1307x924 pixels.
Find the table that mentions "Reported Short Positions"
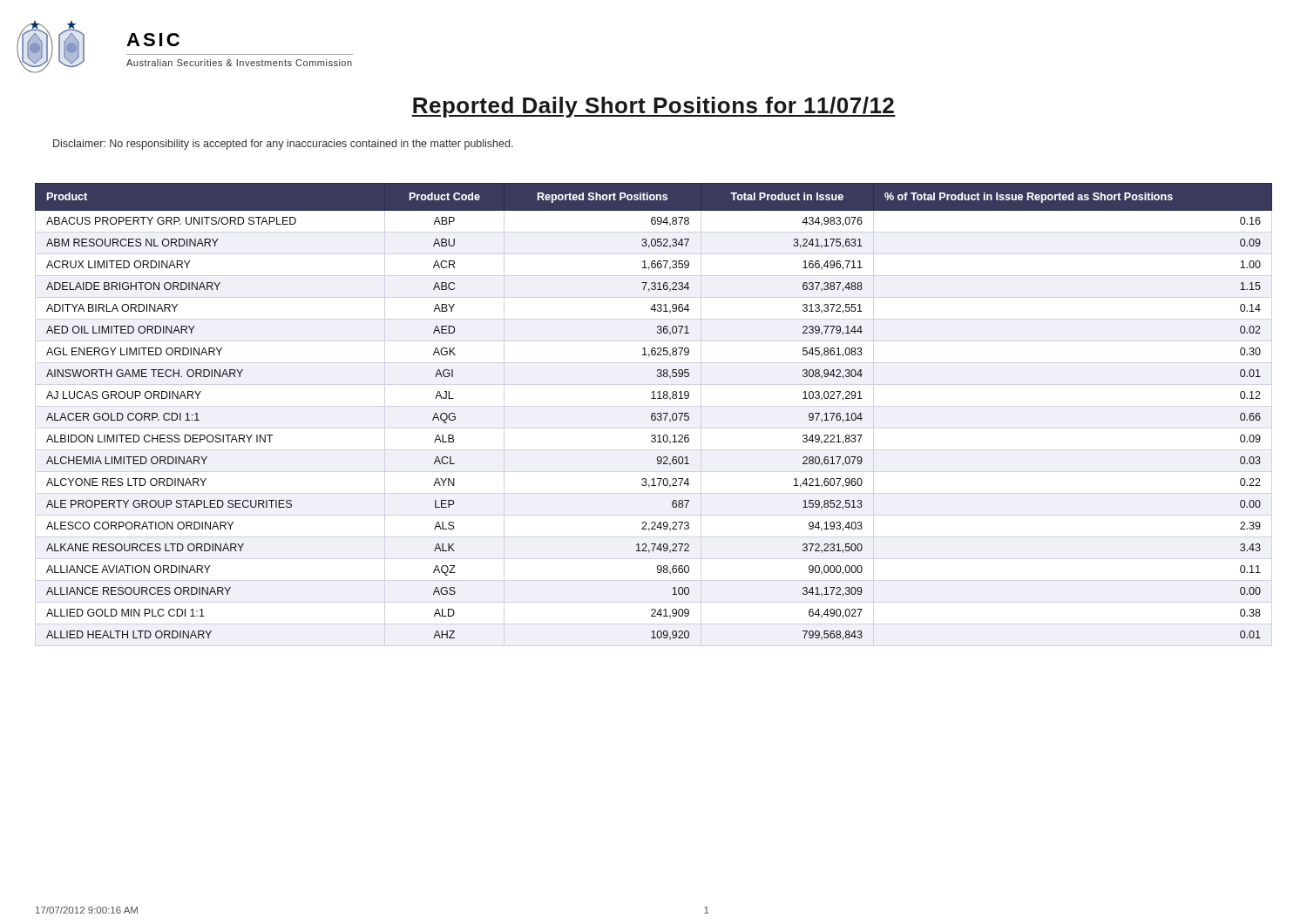[654, 415]
